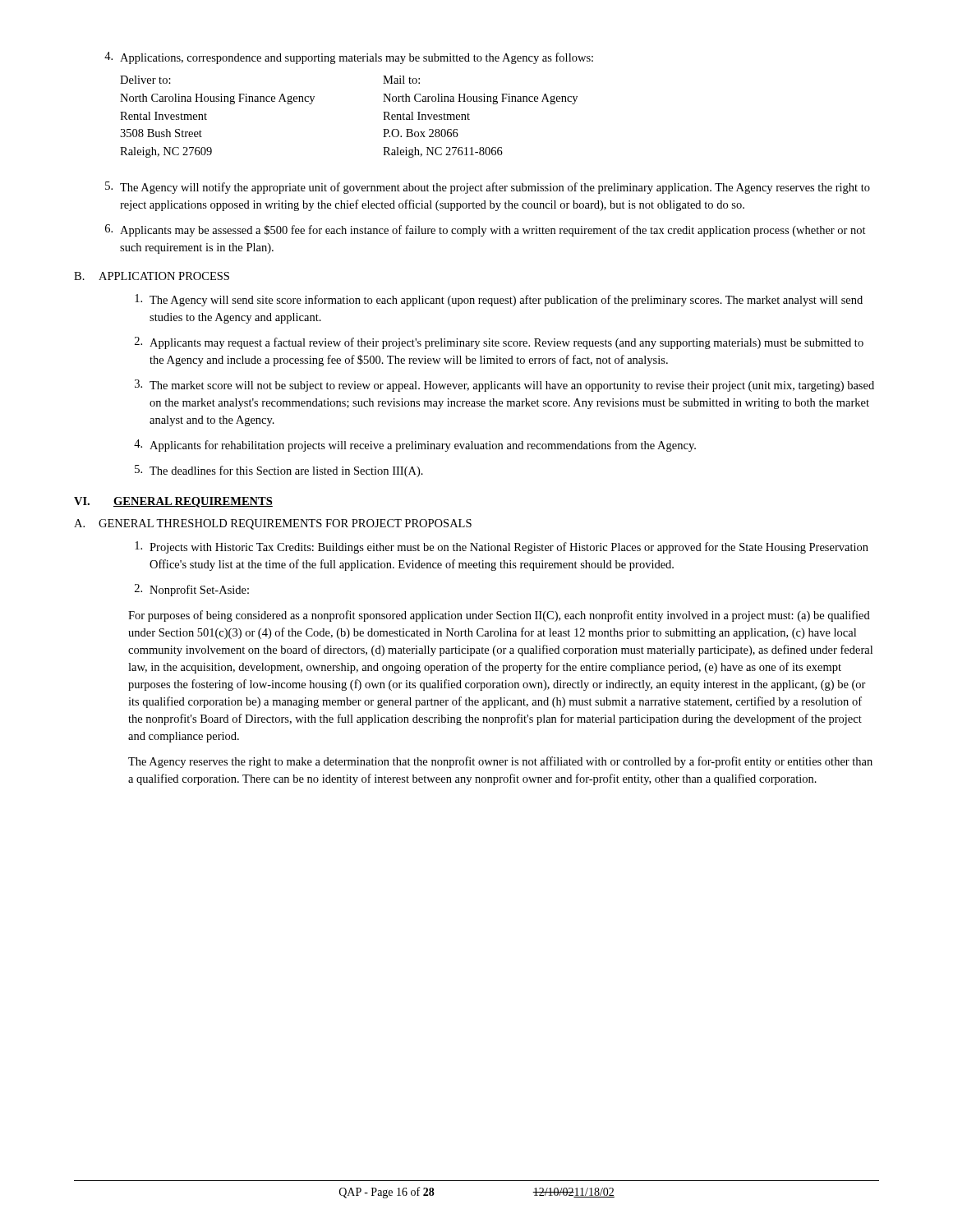Locate the block of text that opens with "For purposes of being"

[501, 676]
